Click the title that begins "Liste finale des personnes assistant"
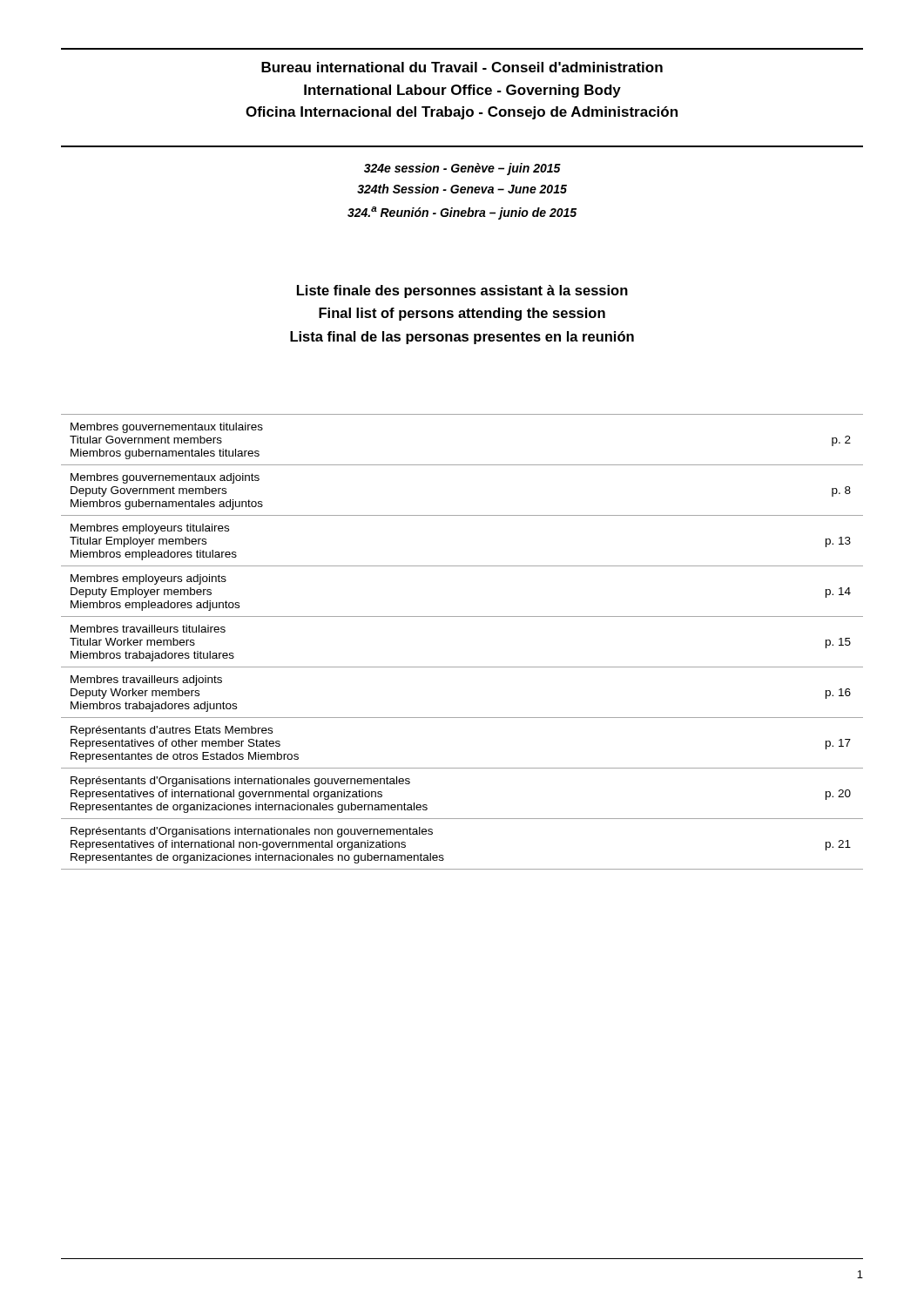This screenshot has height=1307, width=924. [x=462, y=313]
